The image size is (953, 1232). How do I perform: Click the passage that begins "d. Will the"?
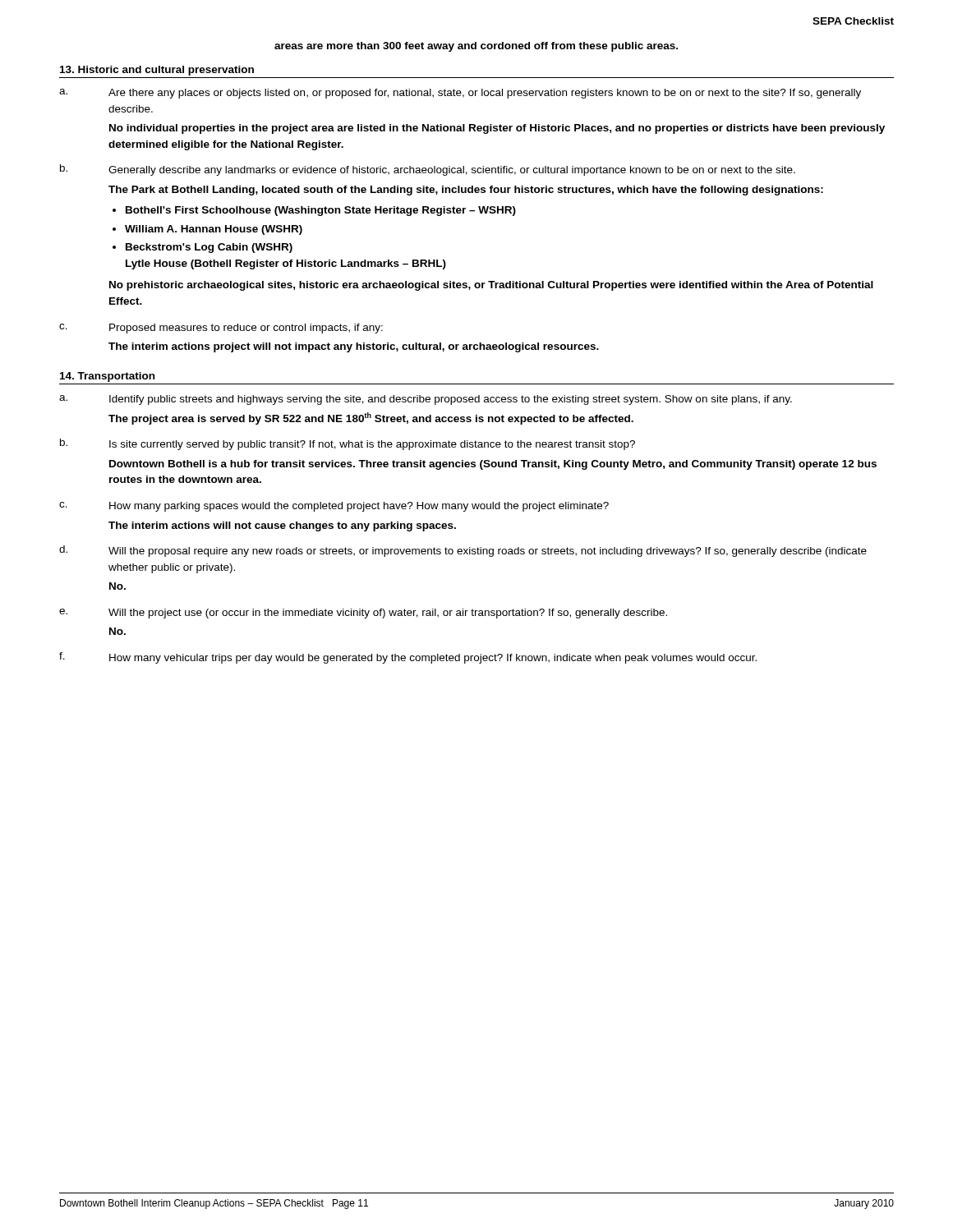476,559
